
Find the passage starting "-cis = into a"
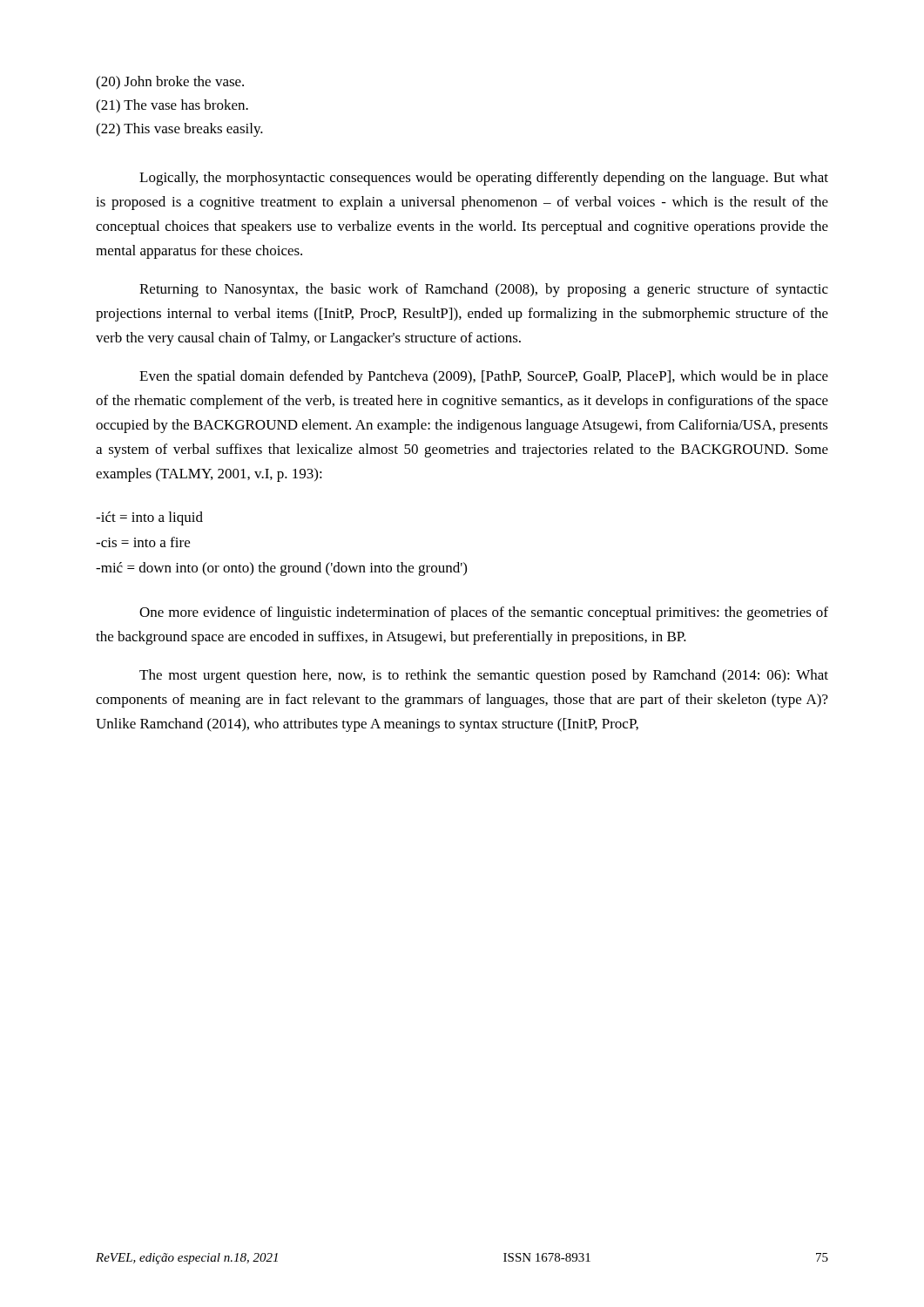click(x=143, y=542)
